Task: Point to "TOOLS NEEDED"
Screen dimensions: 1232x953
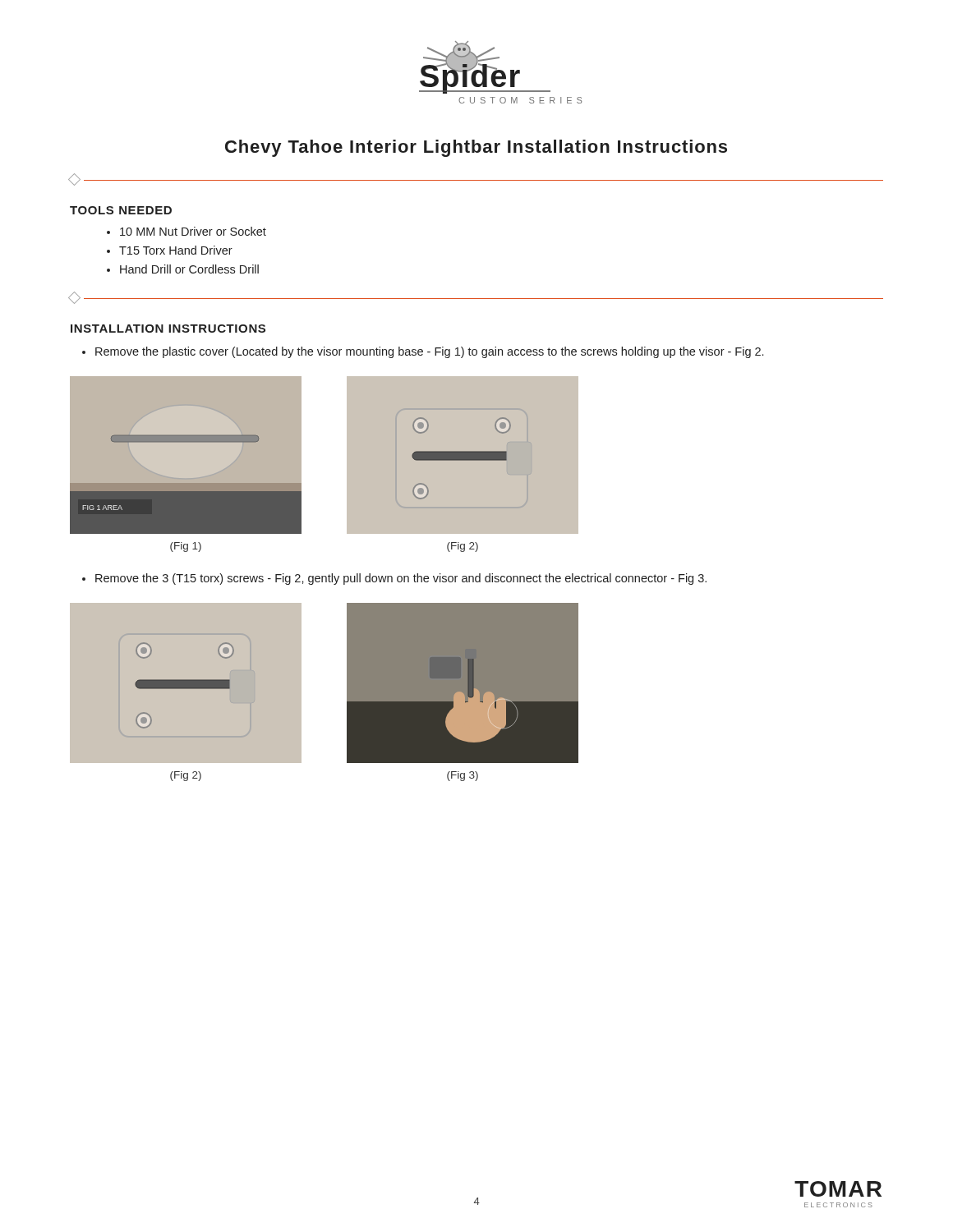Action: [x=121, y=210]
